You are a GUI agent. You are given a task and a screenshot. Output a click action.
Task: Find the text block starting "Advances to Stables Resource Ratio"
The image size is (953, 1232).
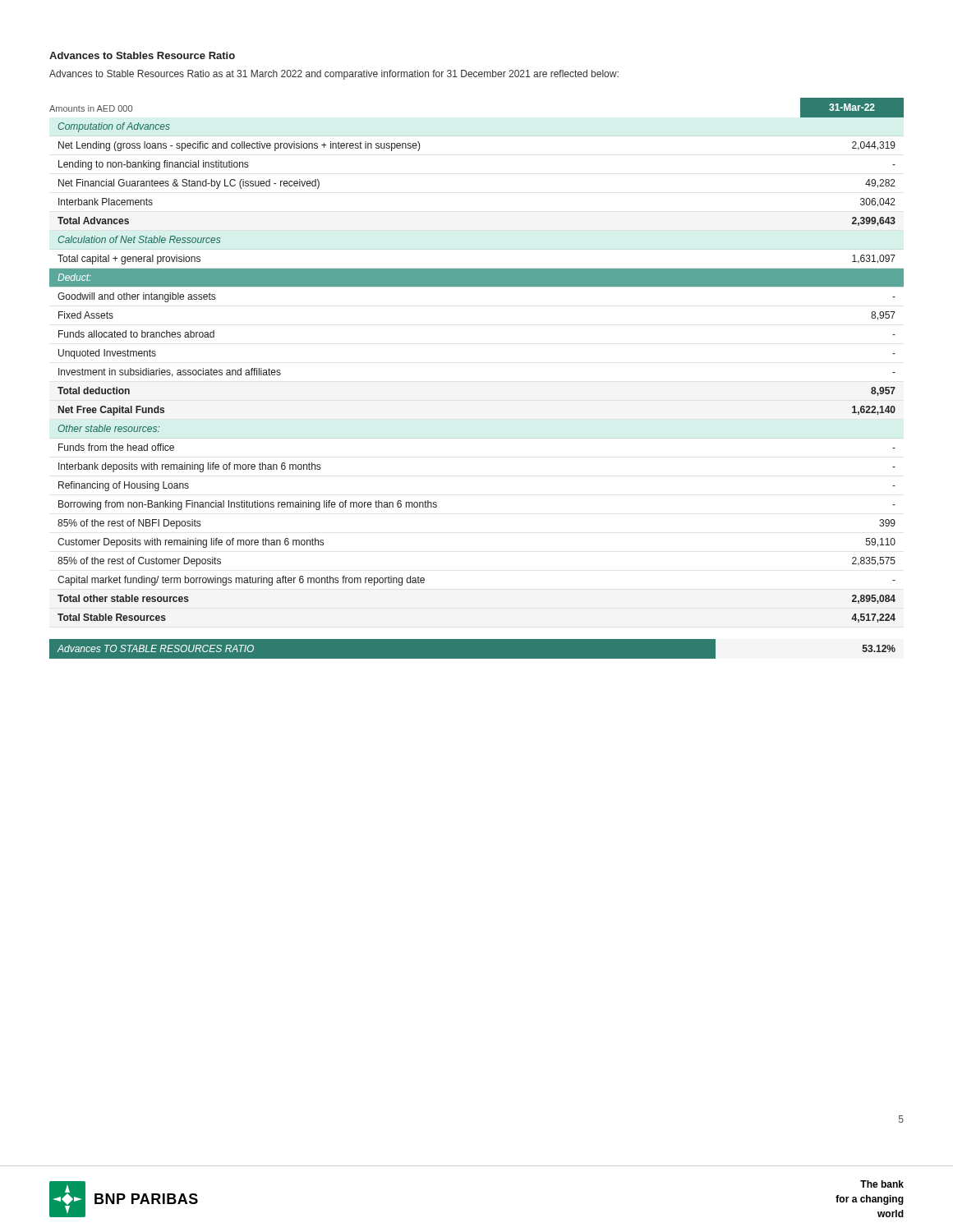[142, 55]
